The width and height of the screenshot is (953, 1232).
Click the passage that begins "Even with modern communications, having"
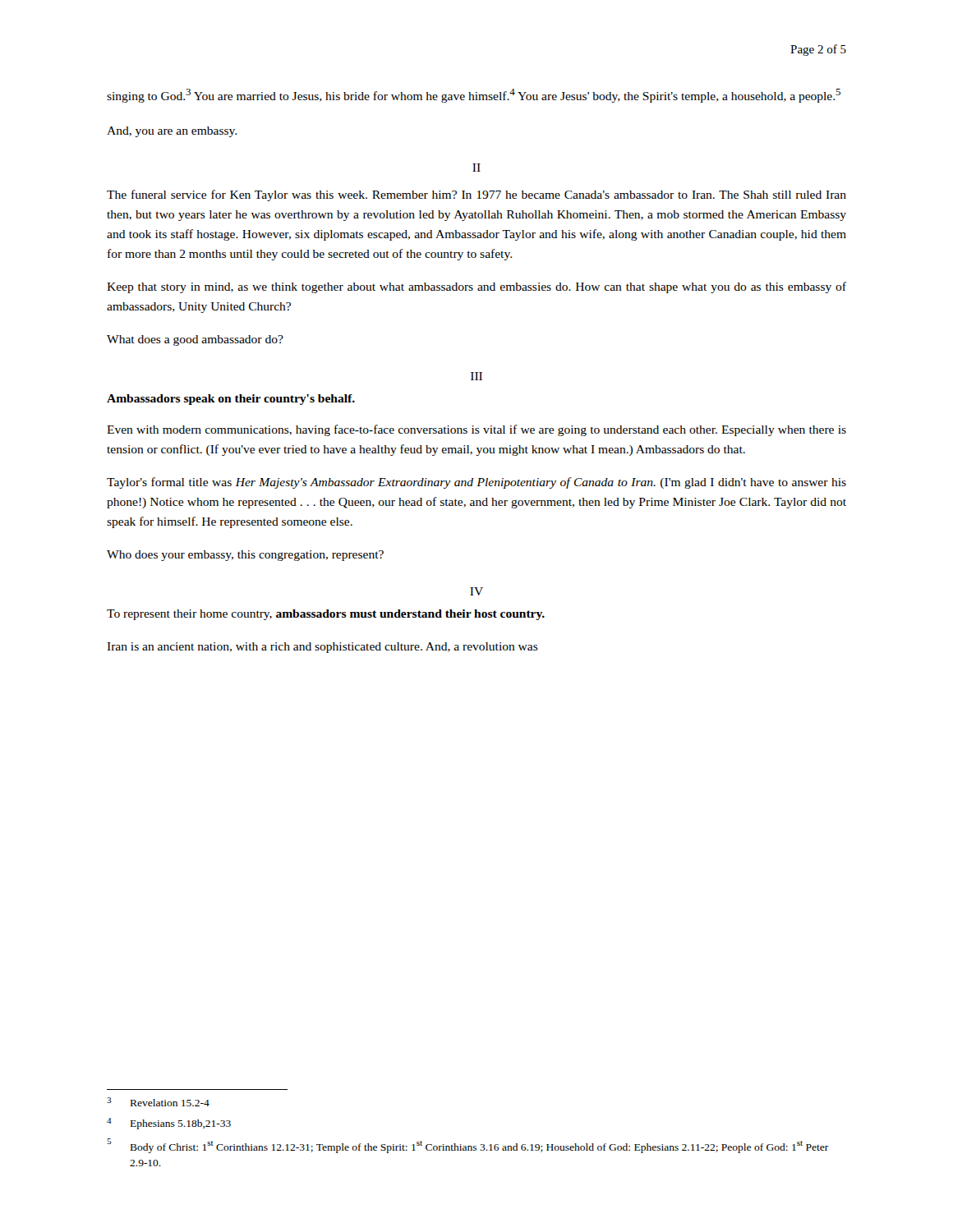(x=476, y=439)
